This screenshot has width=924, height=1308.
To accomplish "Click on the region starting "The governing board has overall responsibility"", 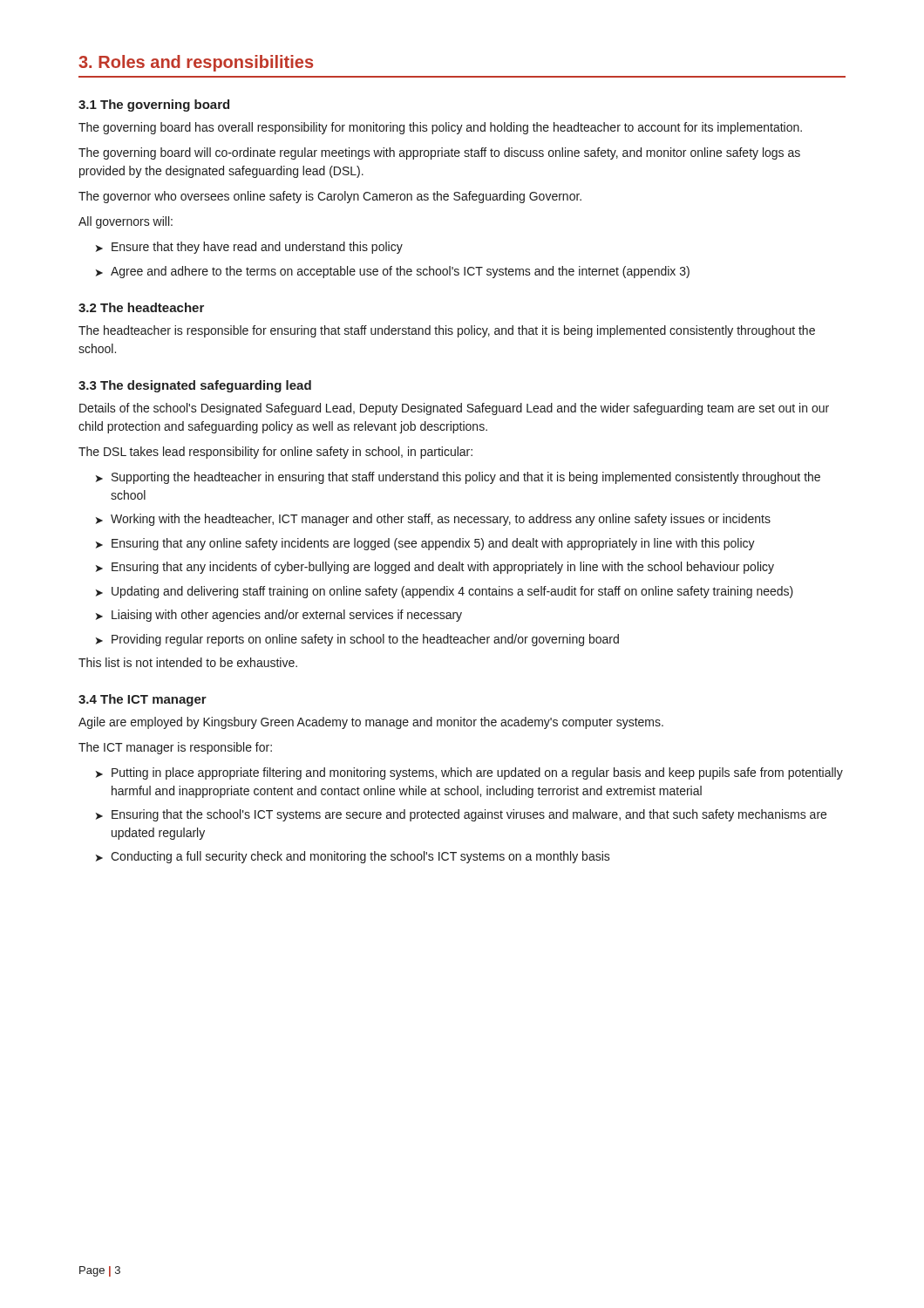I will coord(441,127).
